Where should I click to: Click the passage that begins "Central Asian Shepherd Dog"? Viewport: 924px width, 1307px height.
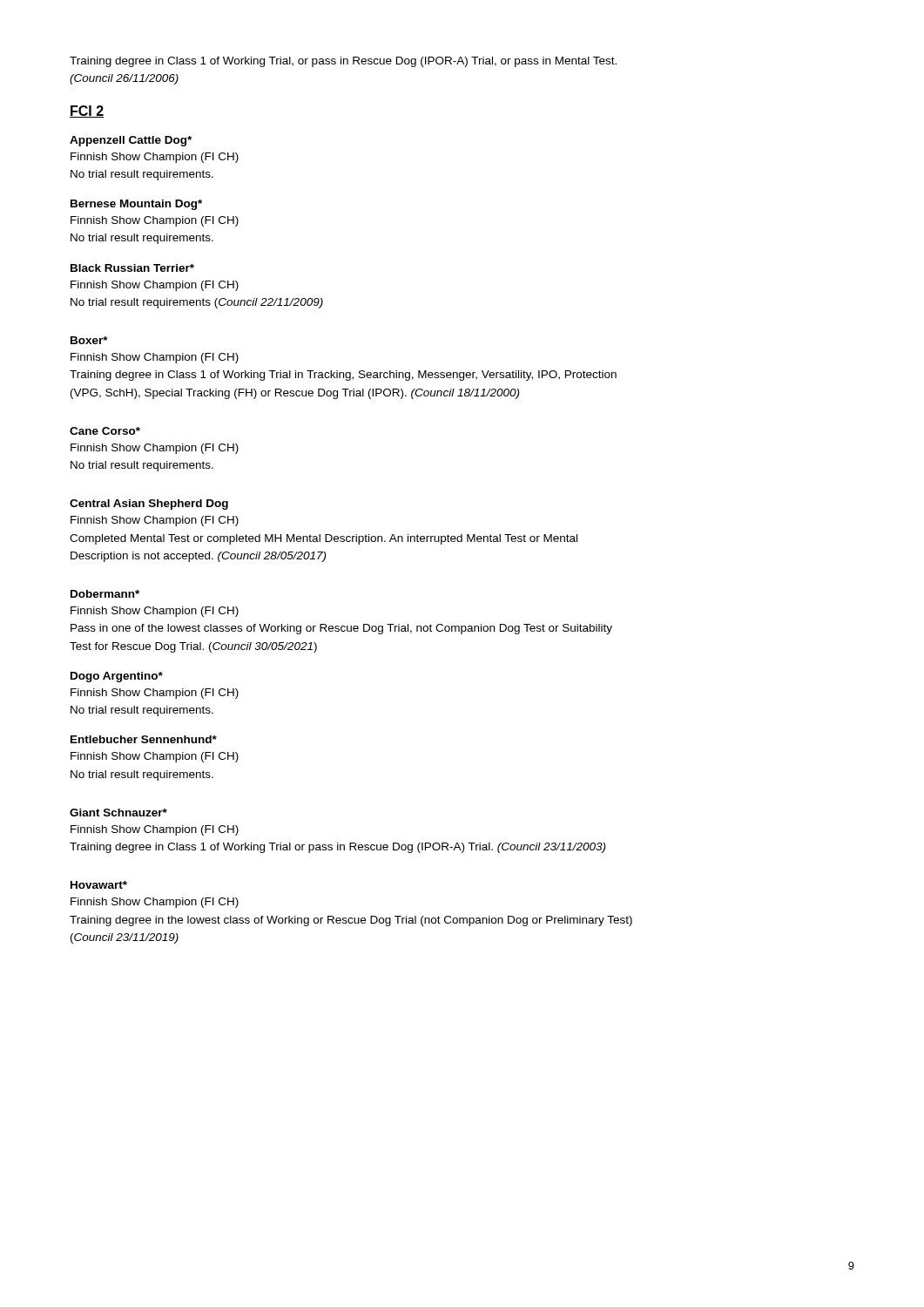point(462,531)
